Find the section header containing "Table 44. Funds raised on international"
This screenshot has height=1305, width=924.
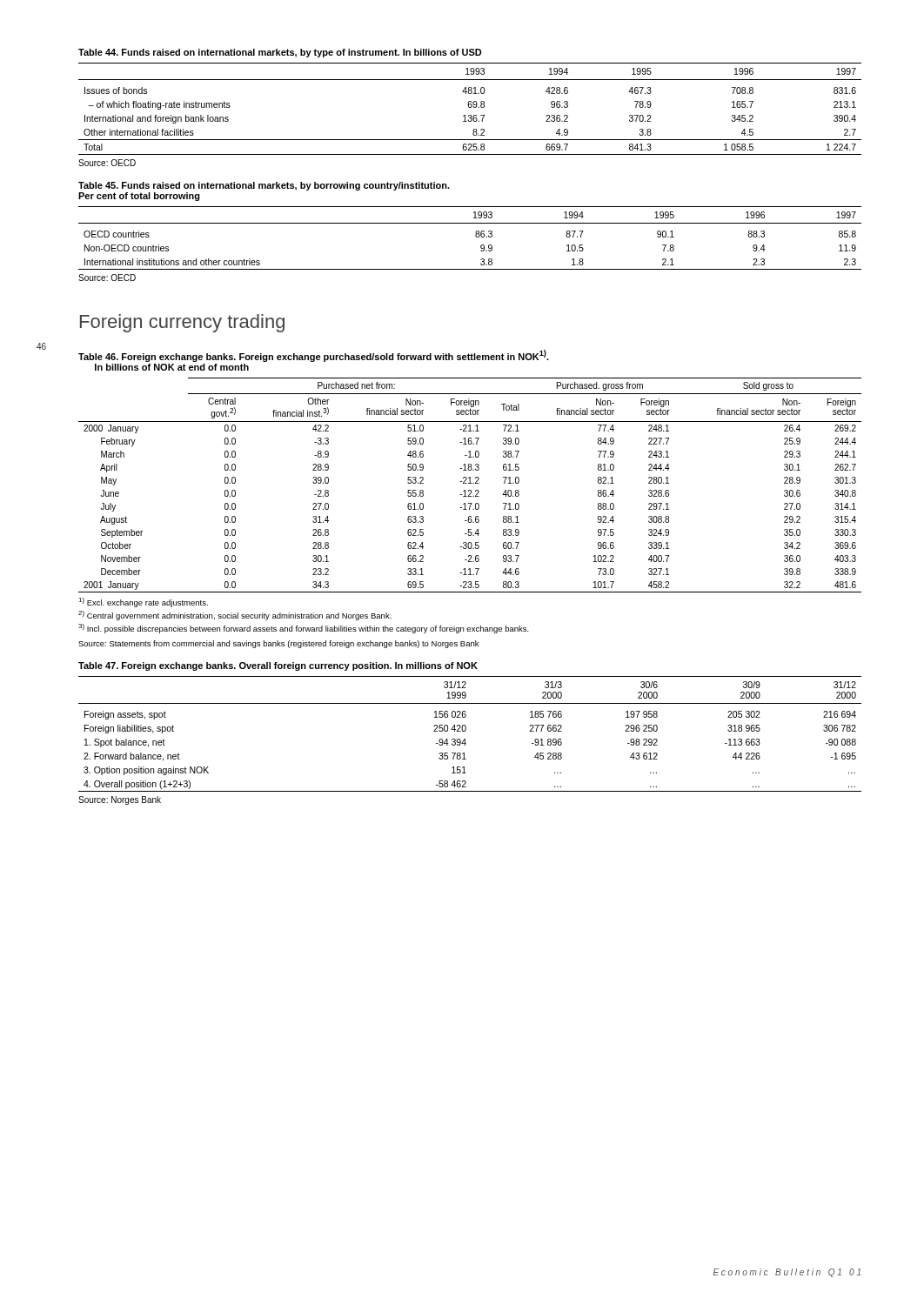tap(280, 52)
